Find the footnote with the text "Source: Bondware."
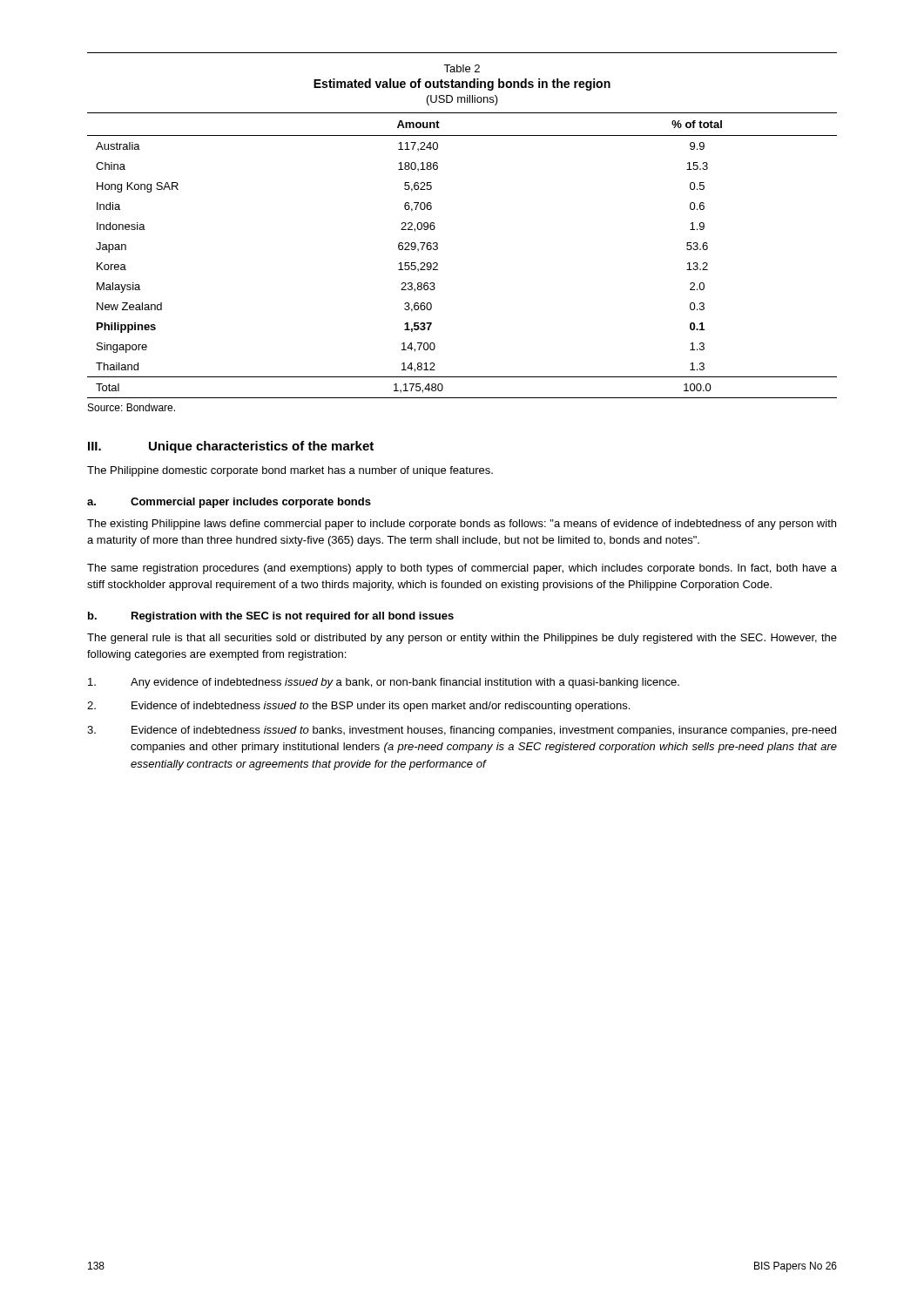Viewport: 924px width, 1307px height. pyautogui.click(x=132, y=408)
